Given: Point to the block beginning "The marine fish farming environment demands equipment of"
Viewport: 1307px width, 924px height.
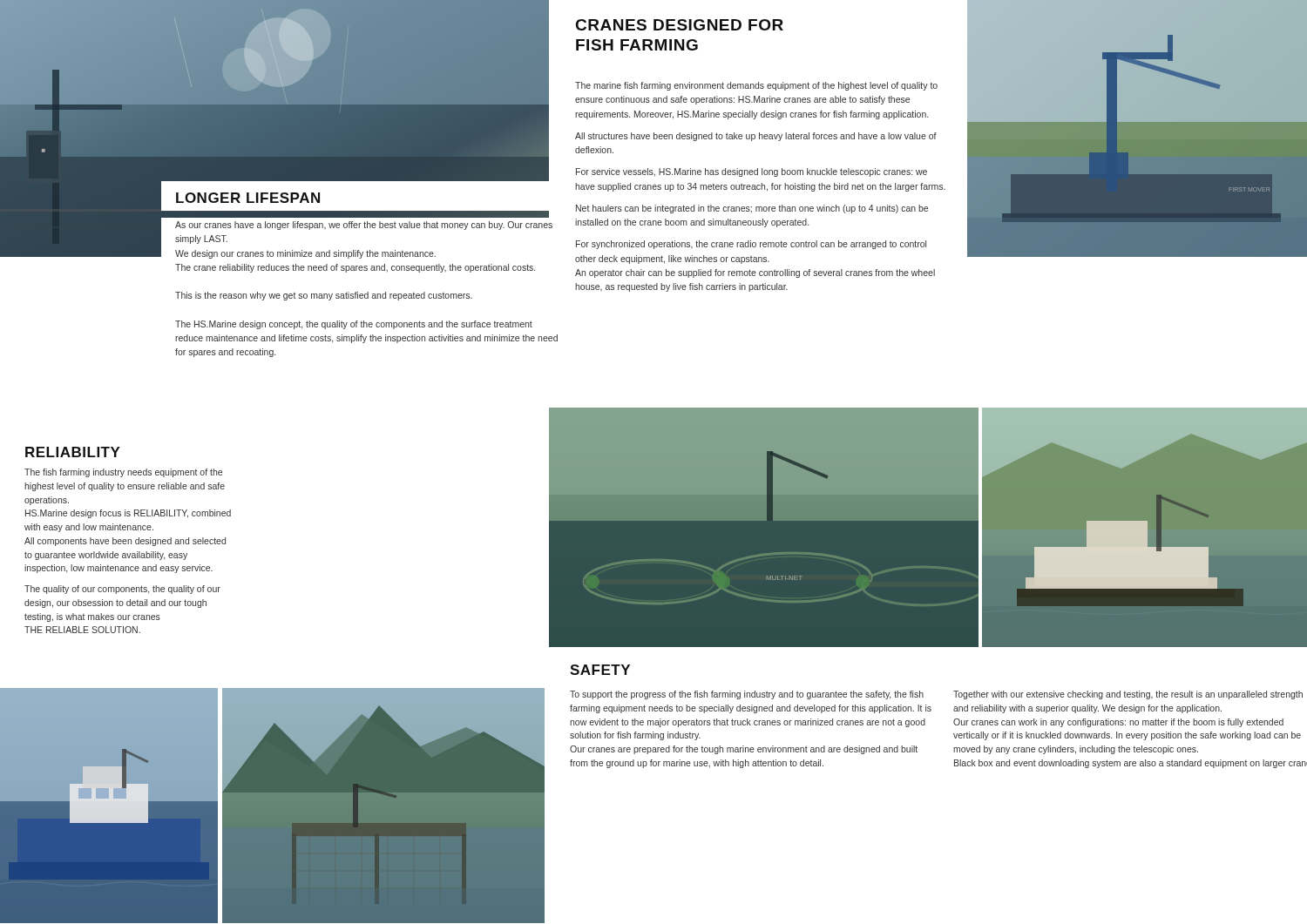Looking at the screenshot, I should [x=762, y=186].
